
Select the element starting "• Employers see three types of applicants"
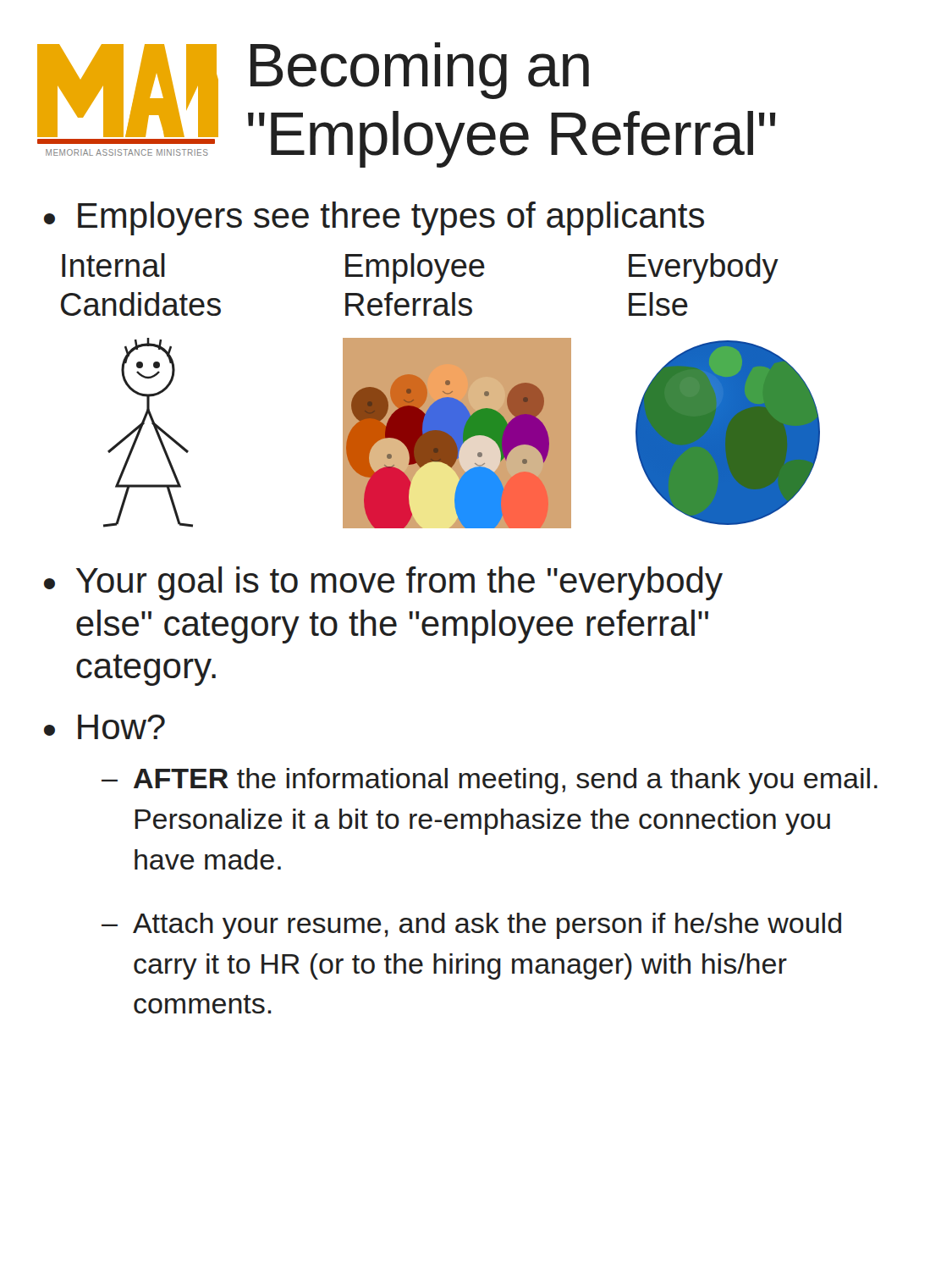(x=374, y=217)
